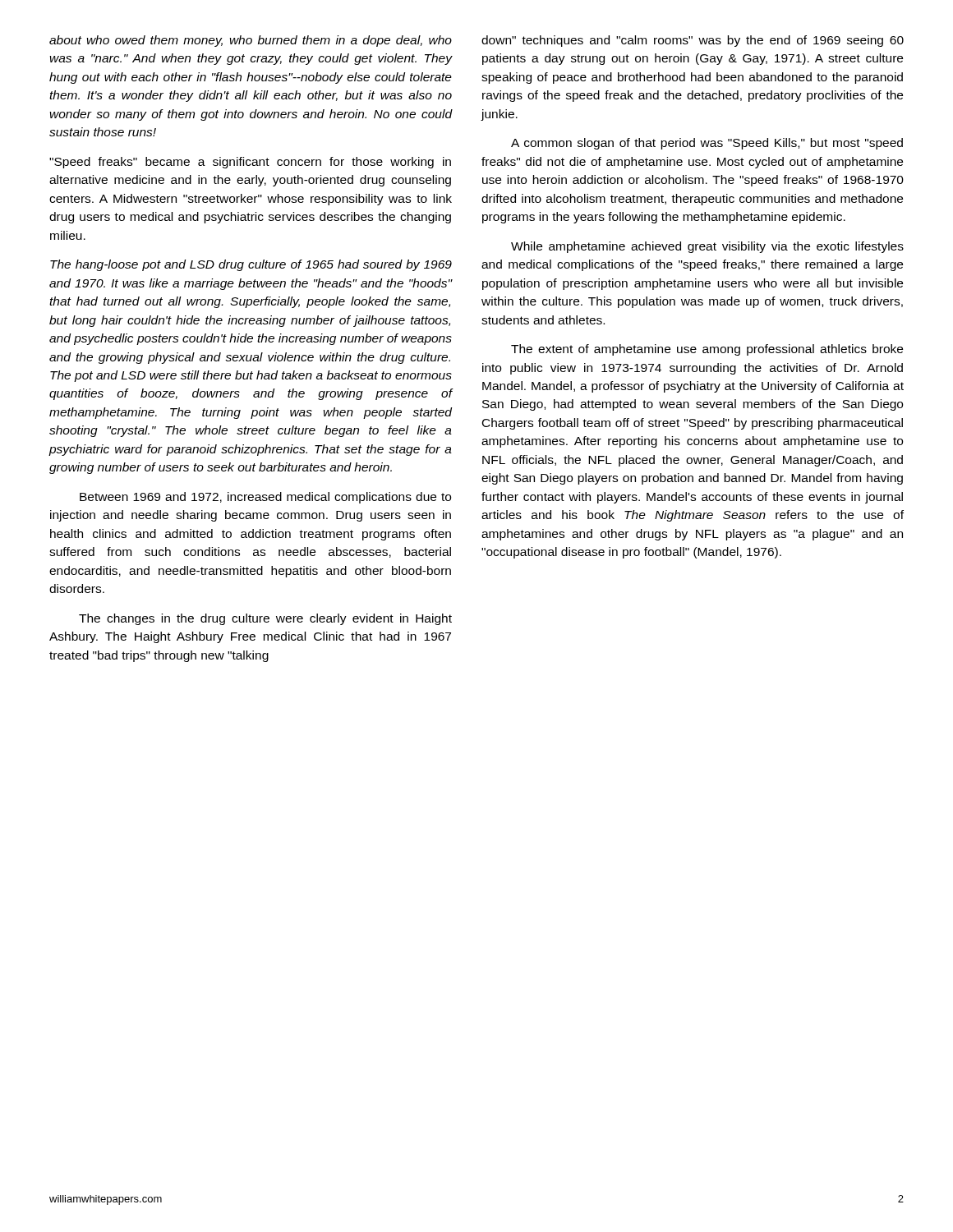Screen dimensions: 1232x953
Task: Find the element starting "The hang-loose pot and LSD"
Action: coord(251,366)
